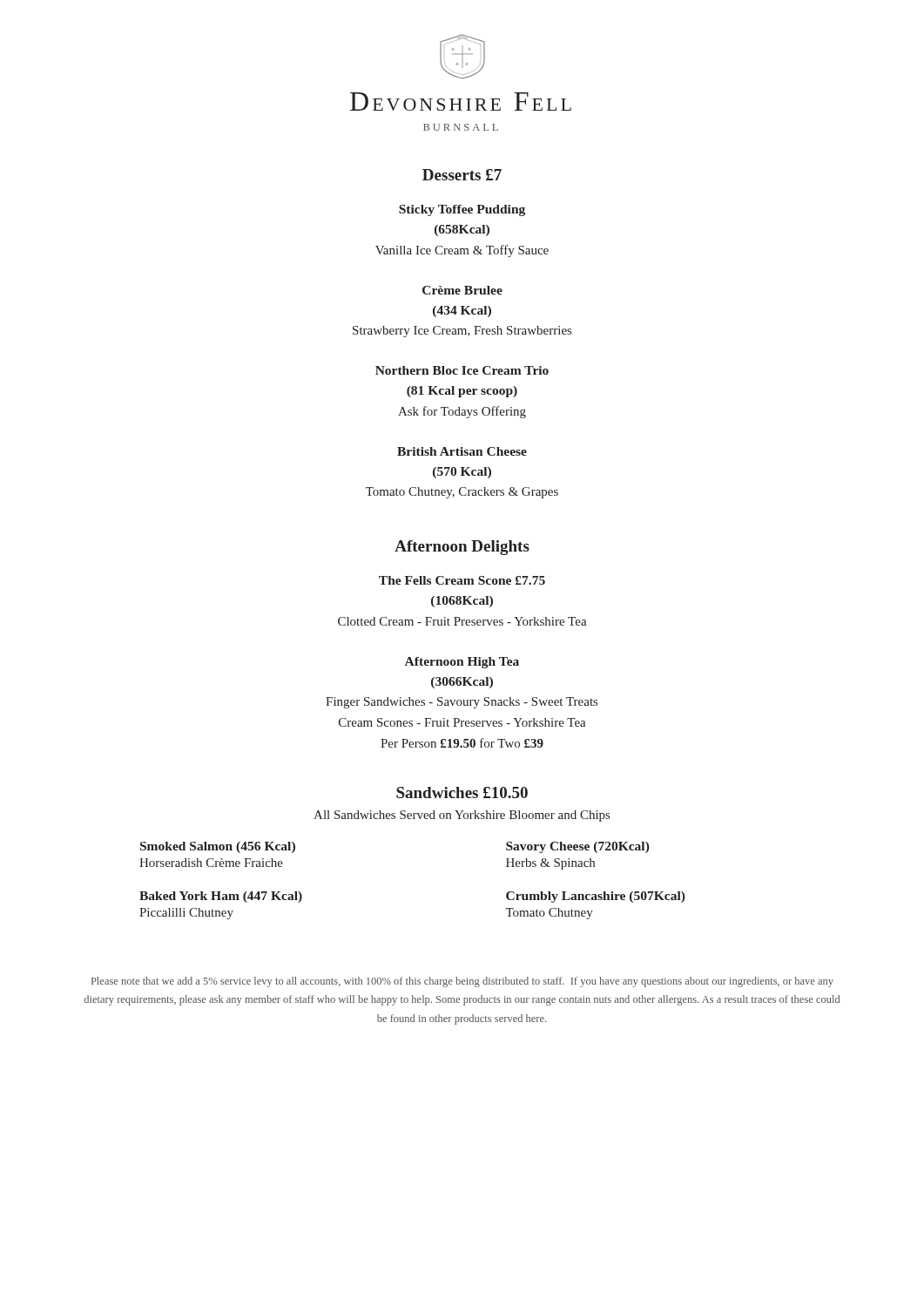The width and height of the screenshot is (924, 1307).
Task: Where is the passage that starts "The Fells Cream Scone £7.75 (1068Kcal) Clotted"?
Action: point(462,601)
